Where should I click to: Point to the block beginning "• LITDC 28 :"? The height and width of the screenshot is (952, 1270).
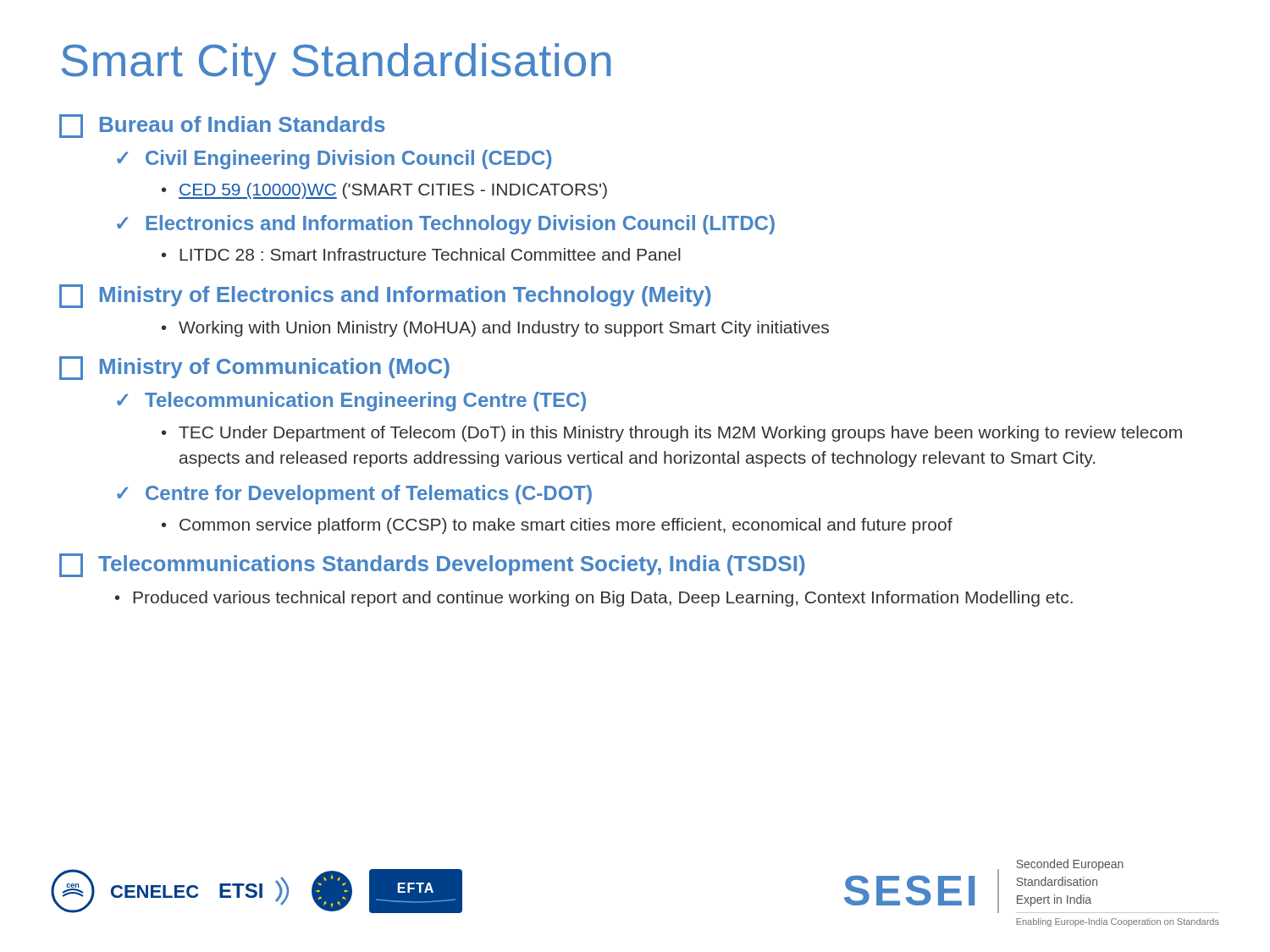(x=421, y=255)
